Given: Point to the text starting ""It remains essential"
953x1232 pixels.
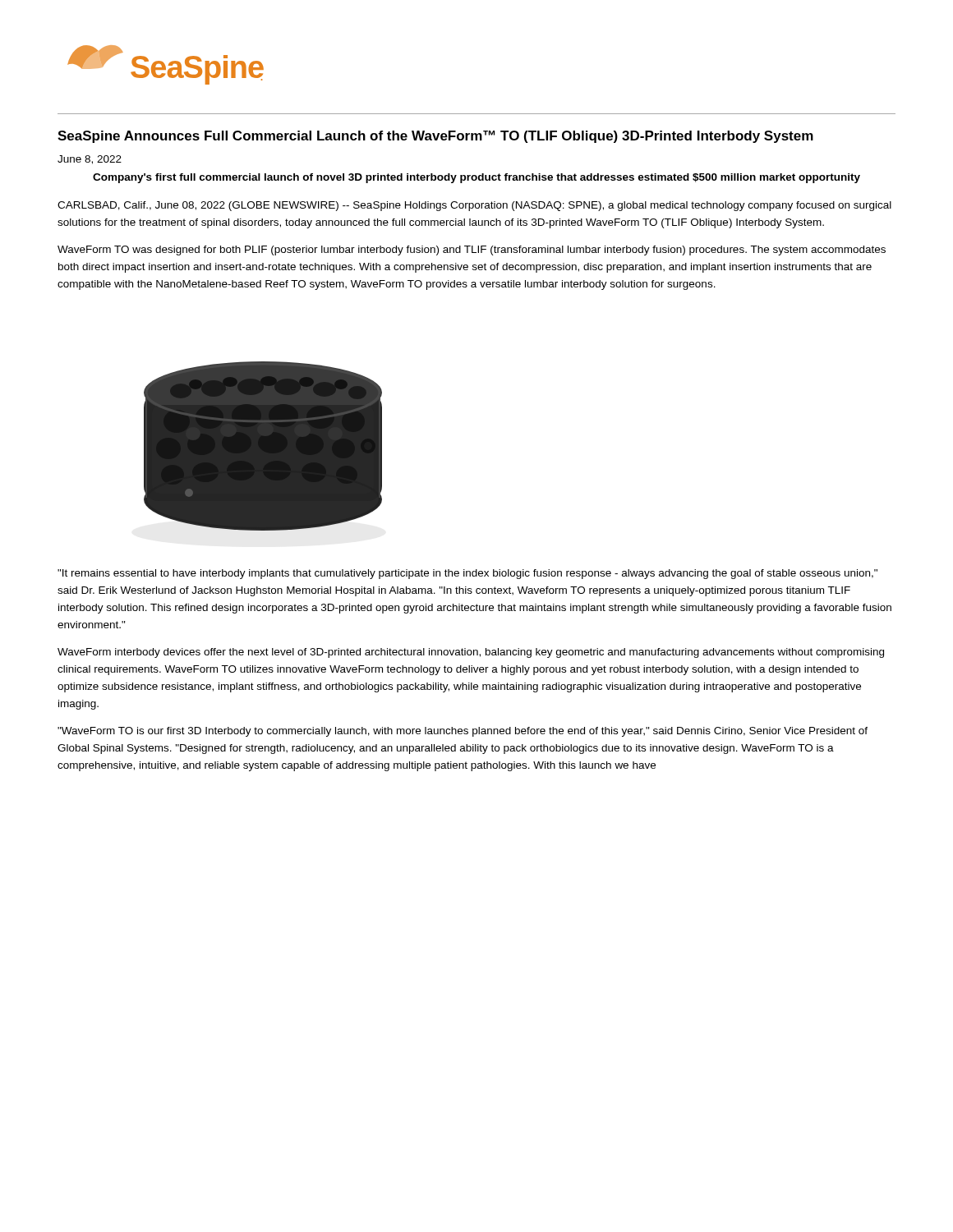Looking at the screenshot, I should (475, 599).
